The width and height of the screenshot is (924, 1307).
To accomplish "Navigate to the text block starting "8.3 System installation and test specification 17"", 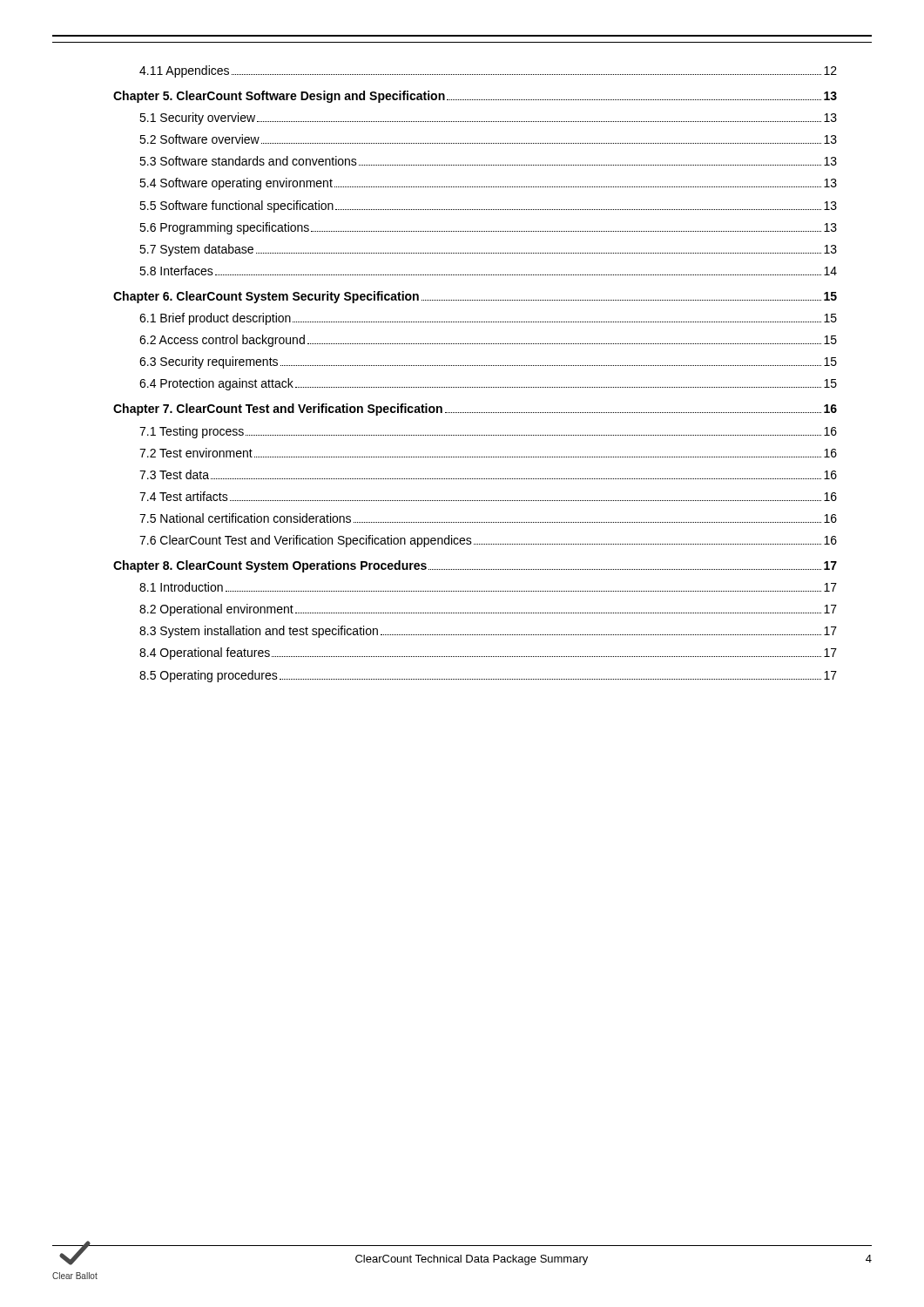I will (488, 632).
